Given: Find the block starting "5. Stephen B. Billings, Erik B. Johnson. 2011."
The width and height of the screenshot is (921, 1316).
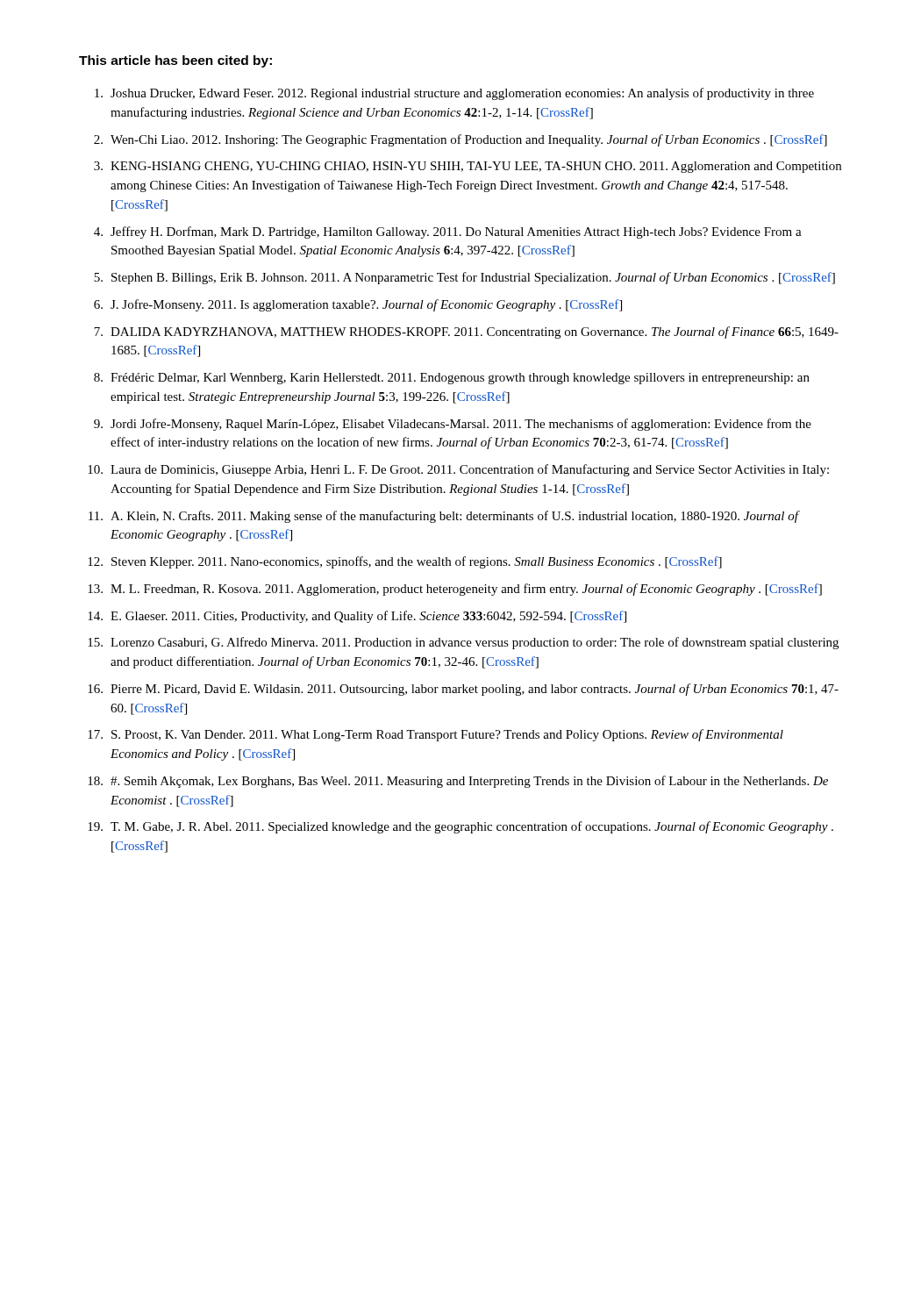Looking at the screenshot, I should coord(460,278).
